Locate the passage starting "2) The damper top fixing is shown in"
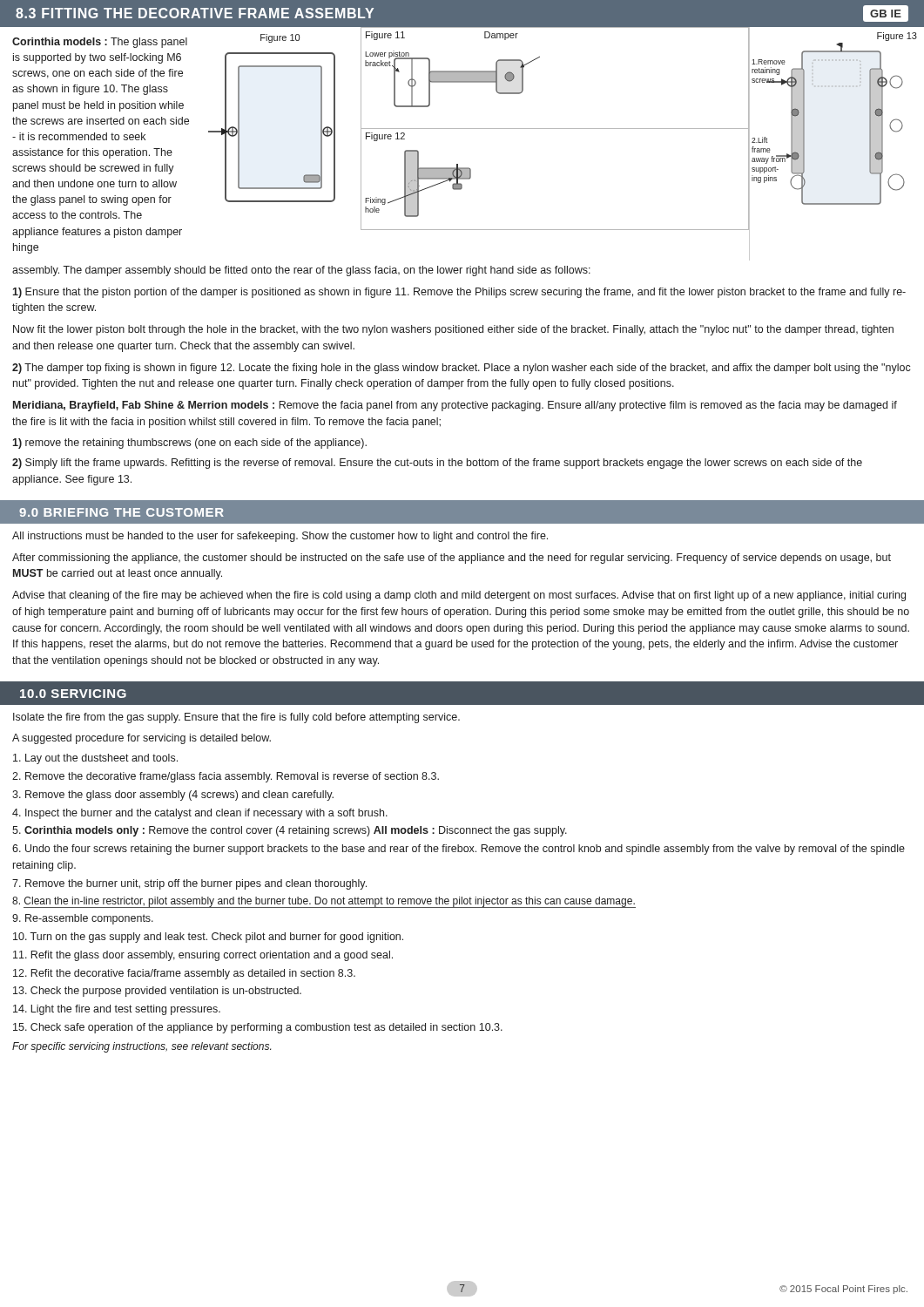This screenshot has width=924, height=1307. click(x=461, y=375)
